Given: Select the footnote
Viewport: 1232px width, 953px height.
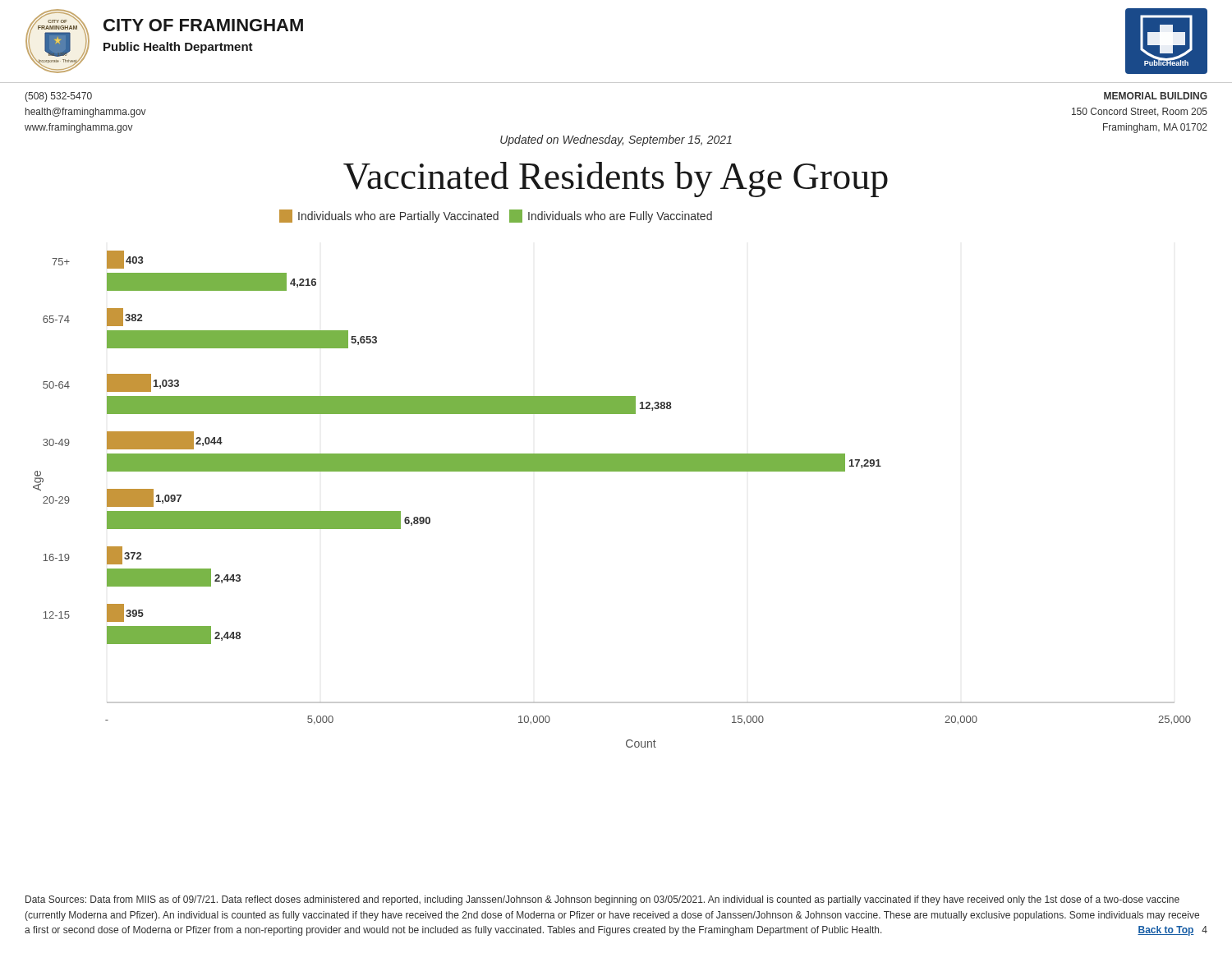Looking at the screenshot, I should pos(616,916).
